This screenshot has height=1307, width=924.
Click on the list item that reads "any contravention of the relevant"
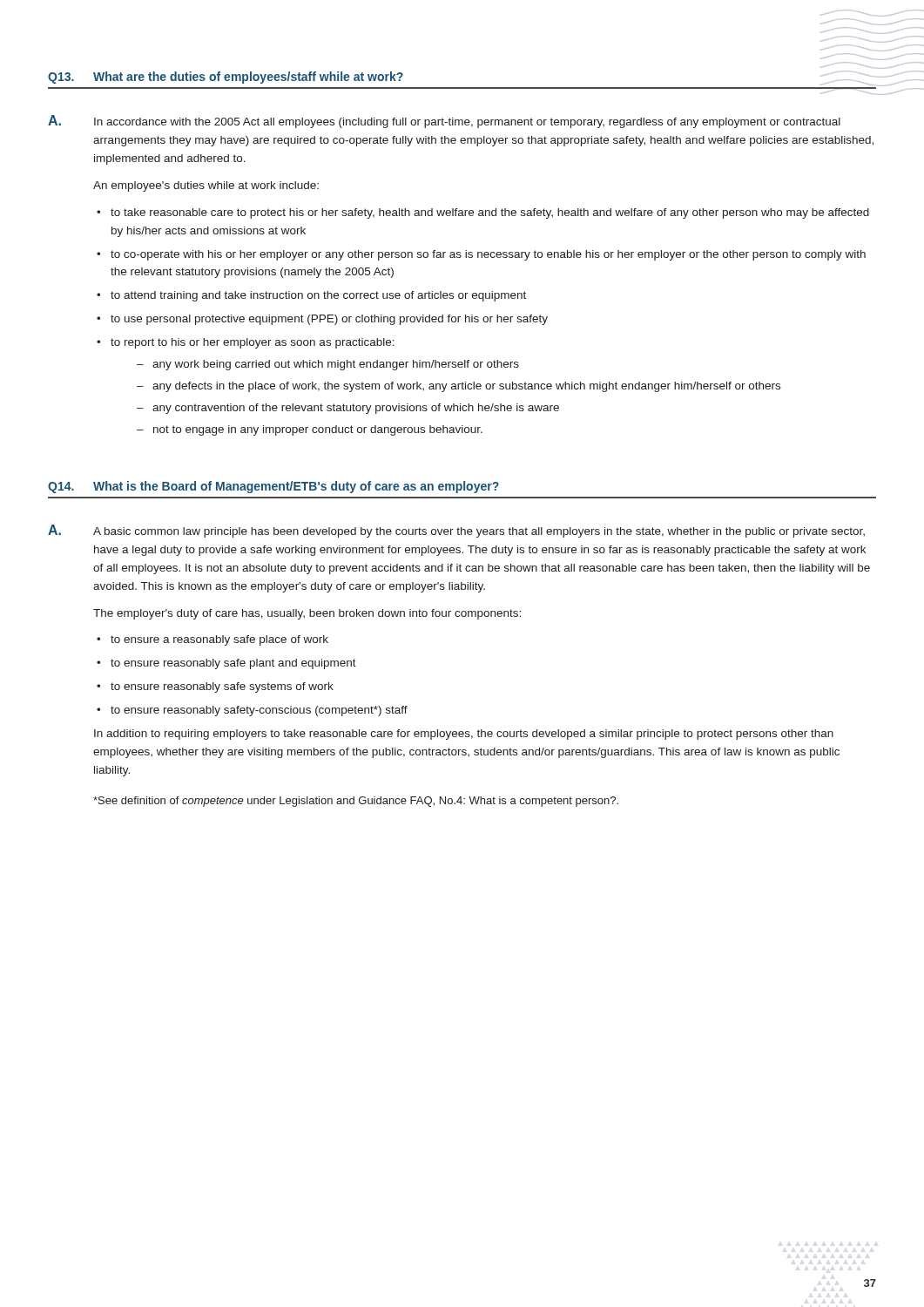coord(356,407)
